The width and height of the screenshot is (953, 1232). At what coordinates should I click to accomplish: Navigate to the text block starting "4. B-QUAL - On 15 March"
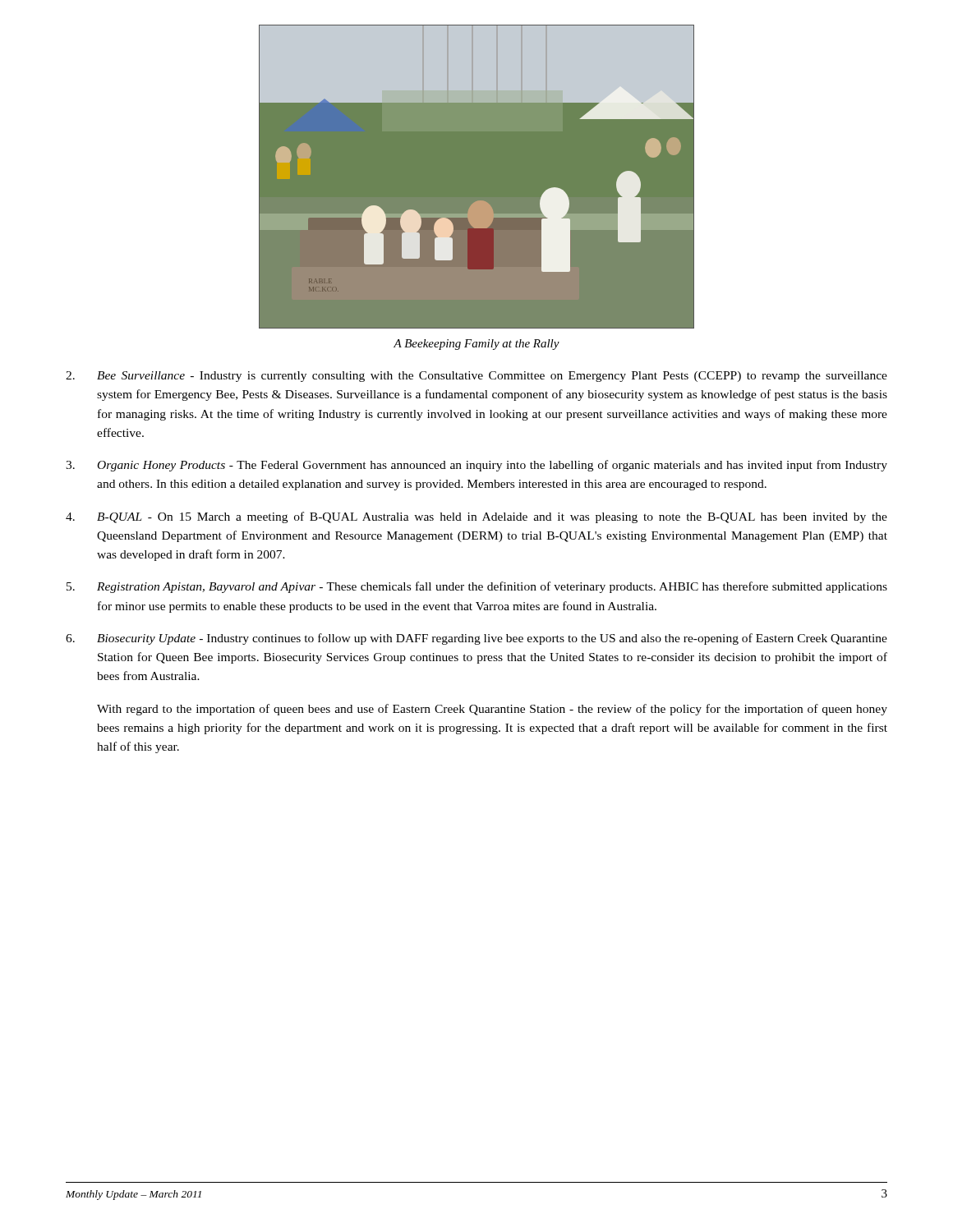476,535
